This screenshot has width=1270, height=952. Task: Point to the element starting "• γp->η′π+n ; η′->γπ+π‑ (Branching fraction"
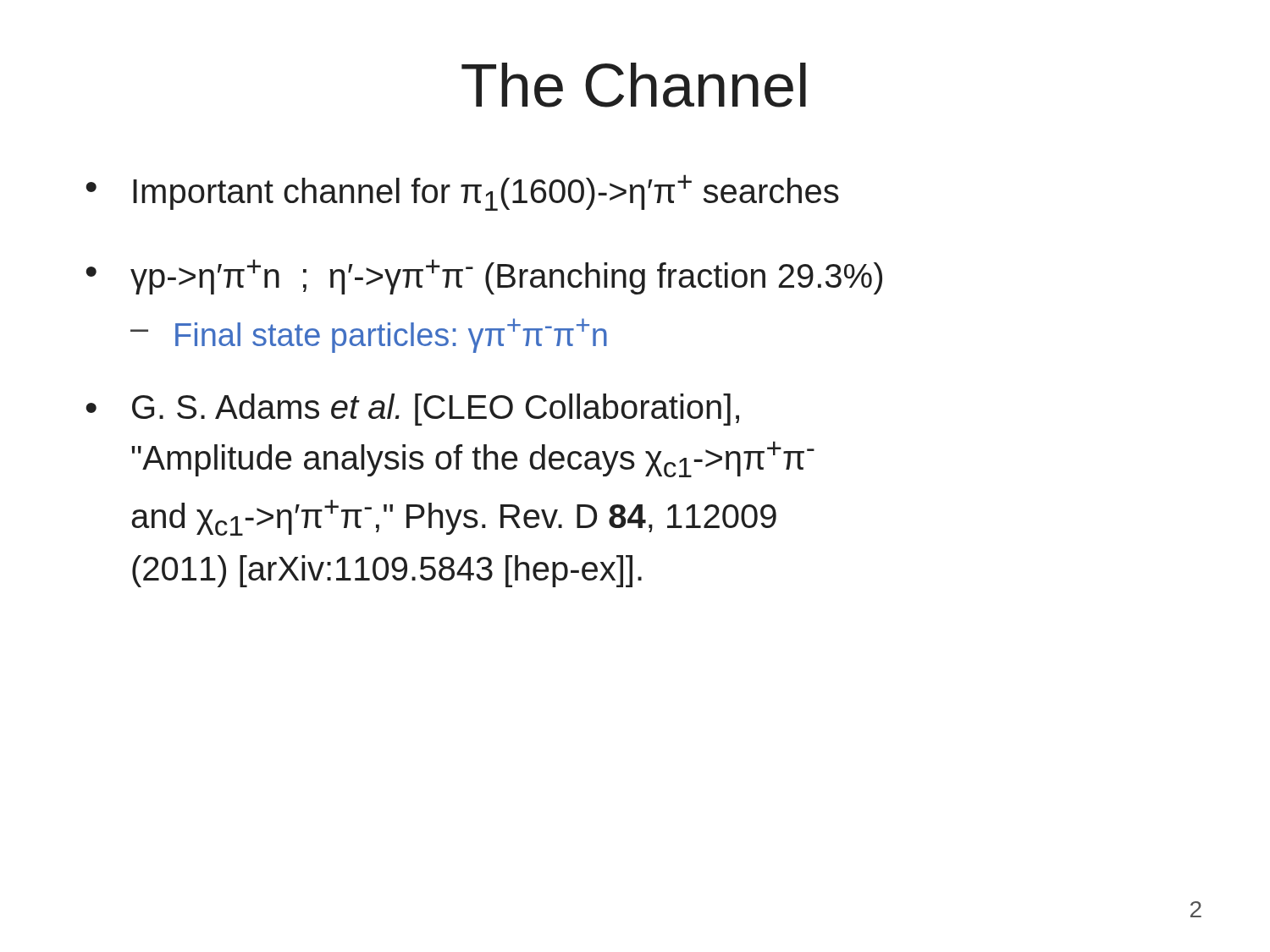[635, 303]
